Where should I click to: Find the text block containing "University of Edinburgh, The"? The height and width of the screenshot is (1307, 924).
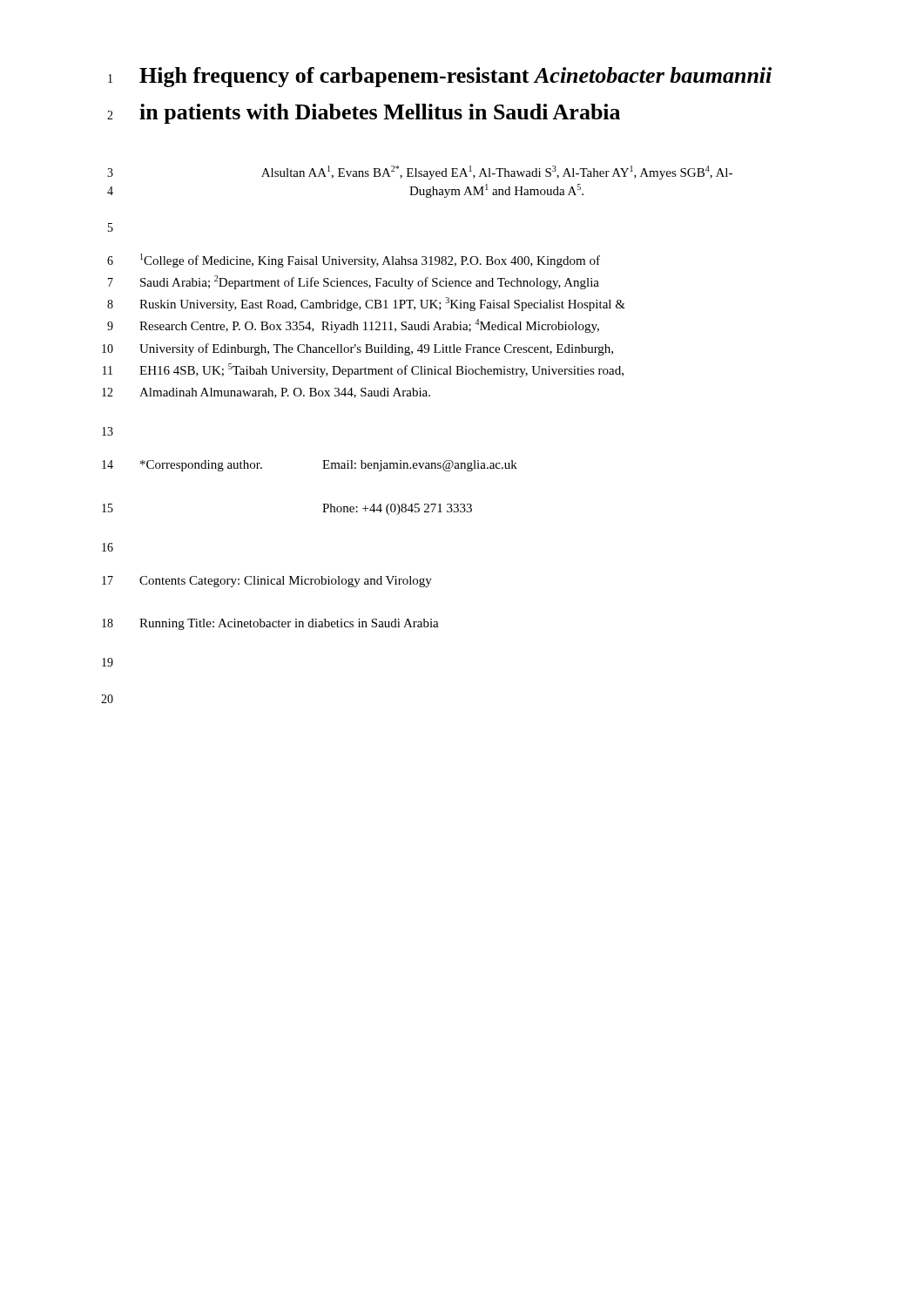click(x=377, y=348)
